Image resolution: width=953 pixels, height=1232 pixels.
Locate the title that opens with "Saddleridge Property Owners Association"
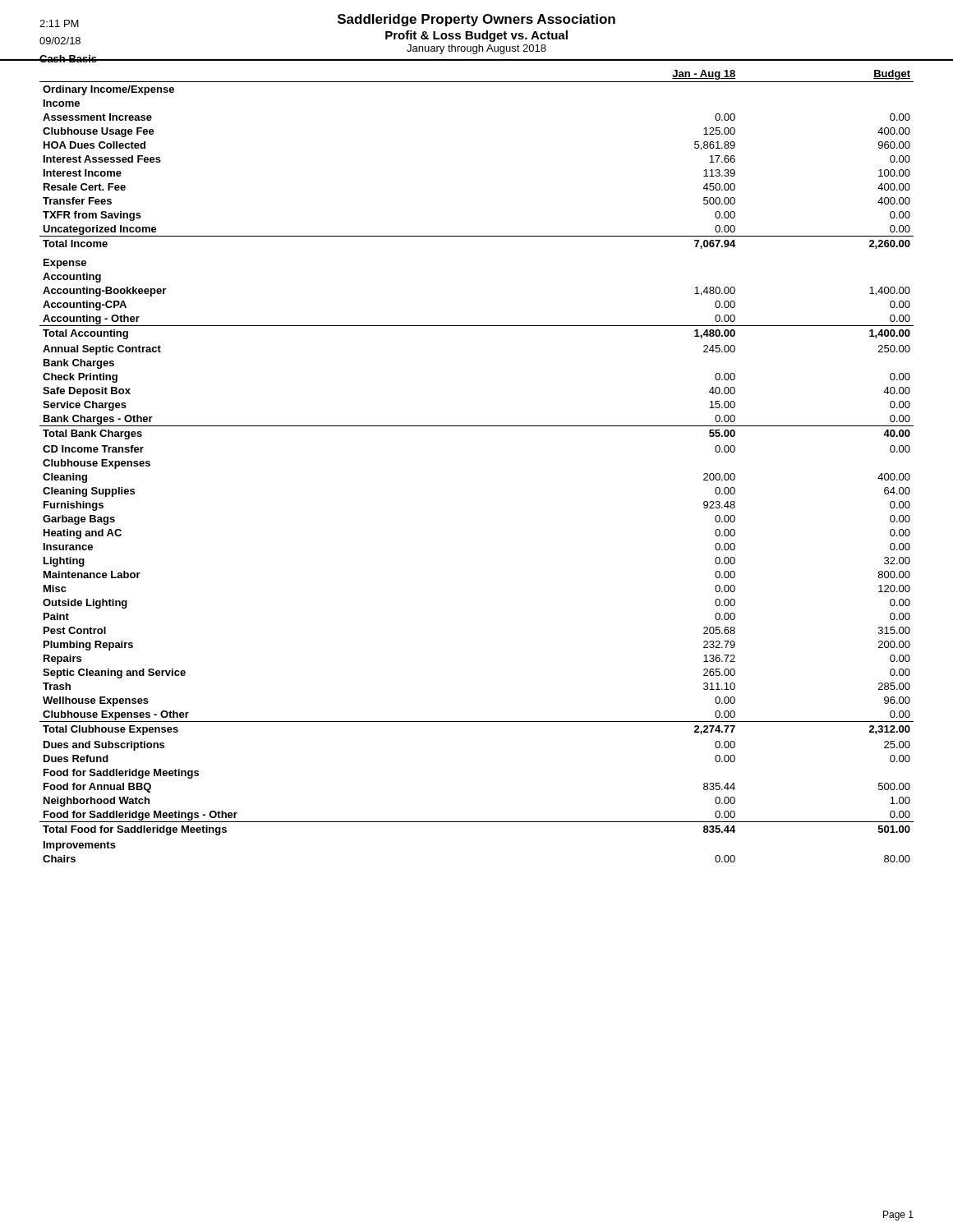476,33
